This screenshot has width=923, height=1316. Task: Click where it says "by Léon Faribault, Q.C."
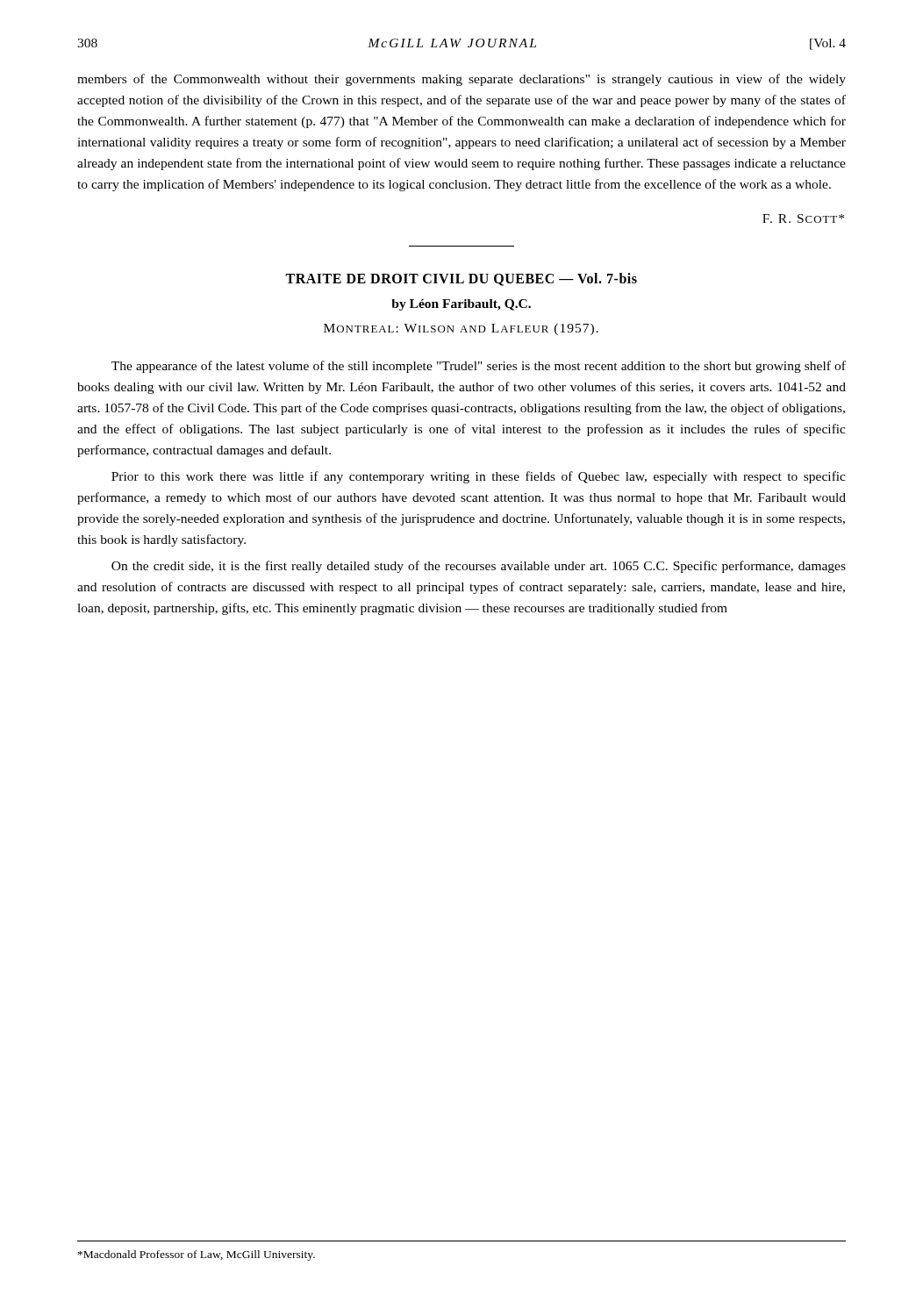[x=462, y=303]
